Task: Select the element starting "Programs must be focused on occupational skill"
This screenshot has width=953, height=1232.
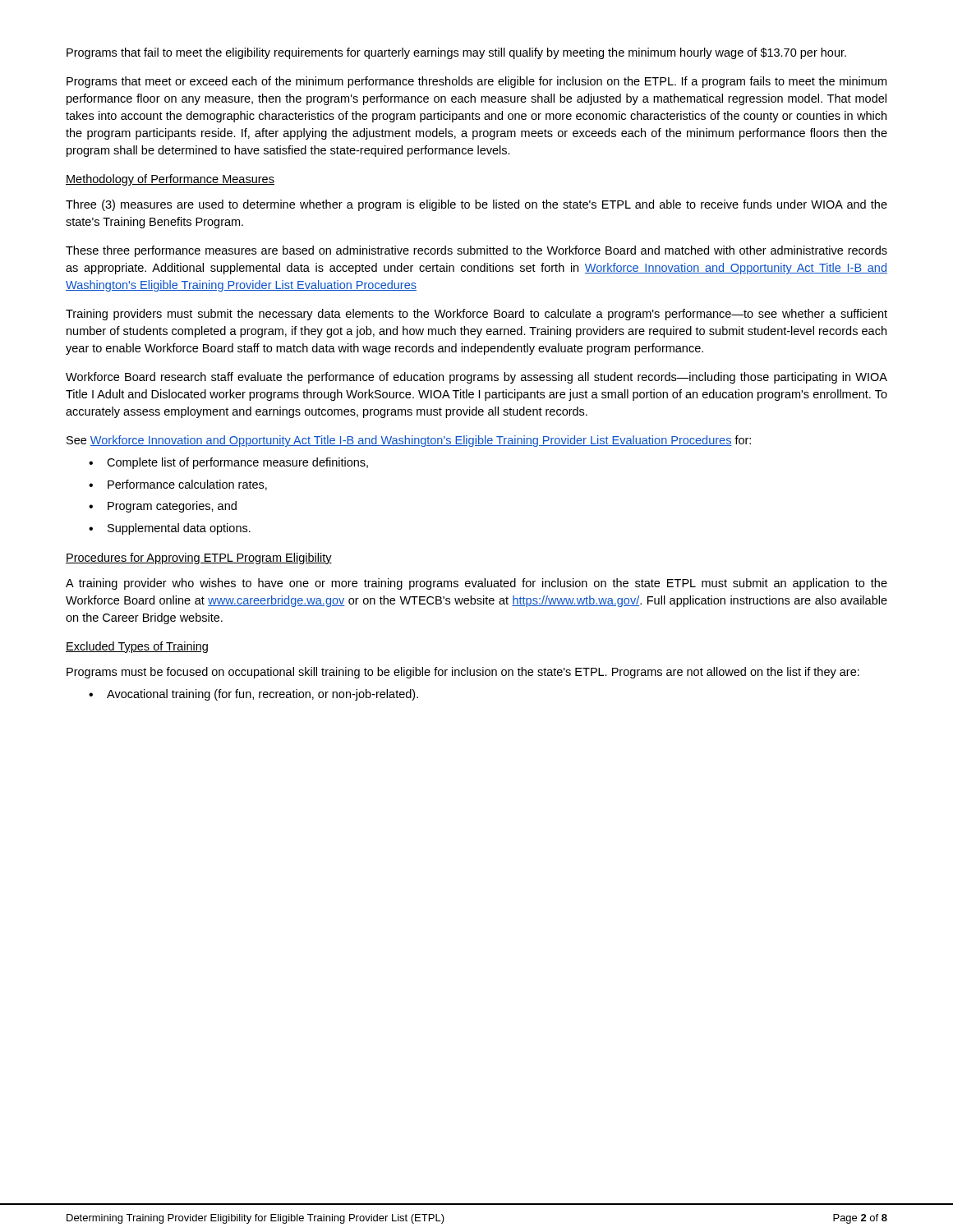Action: [476, 672]
